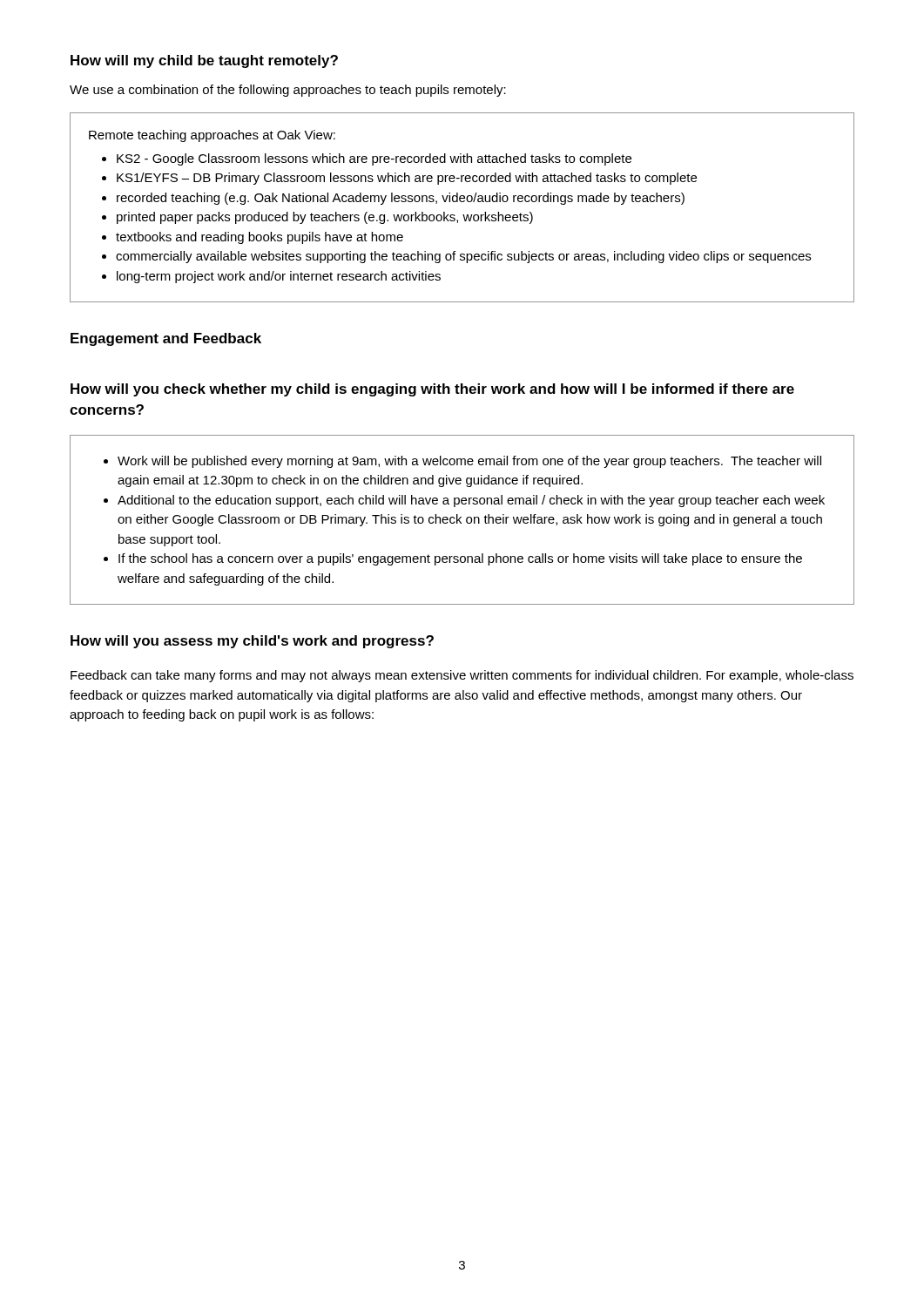
Task: Select the text block starting "textbooks and reading books pupils have at"
Action: pos(253,238)
